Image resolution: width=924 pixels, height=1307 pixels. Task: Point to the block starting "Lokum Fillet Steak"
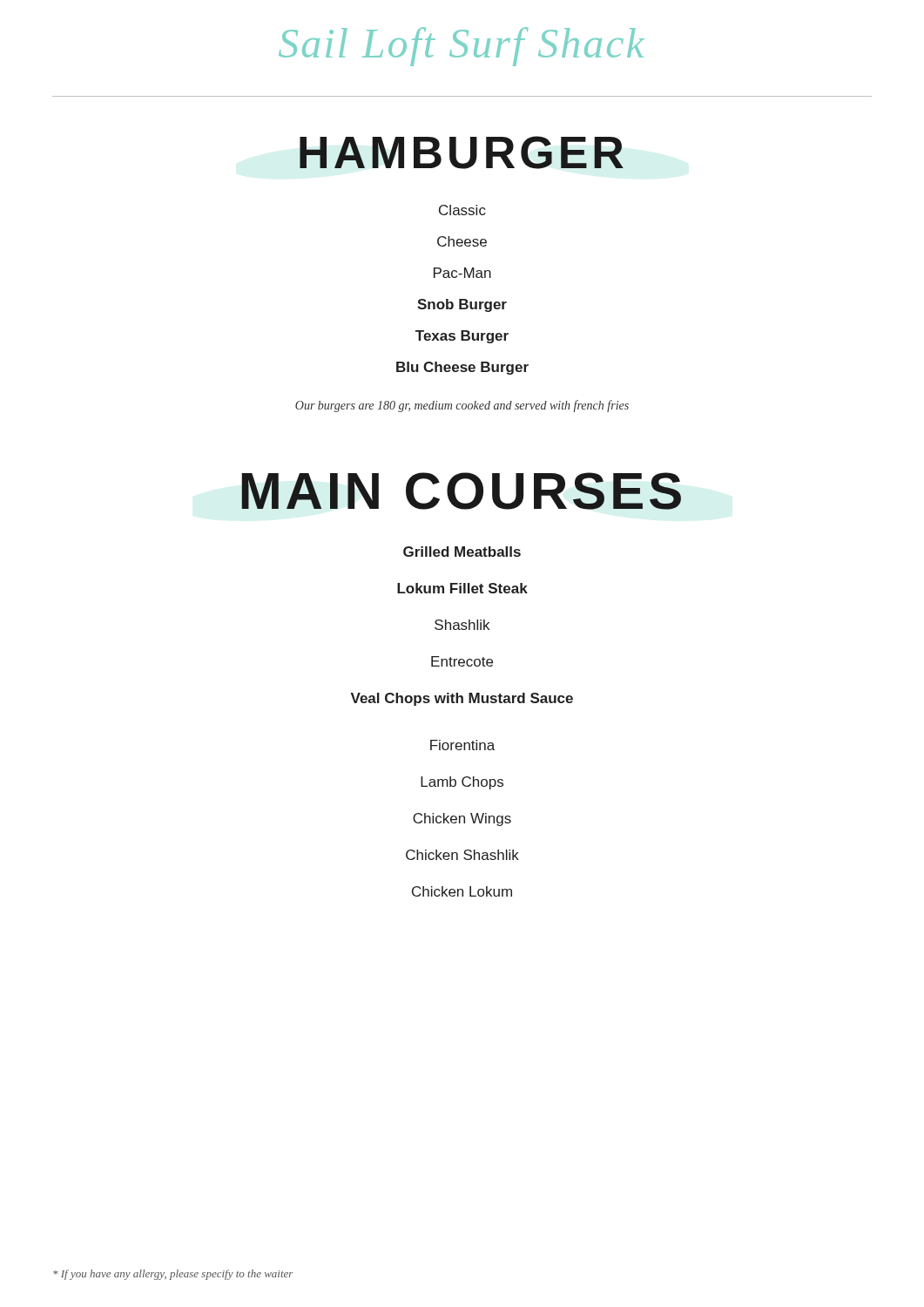pos(462,589)
